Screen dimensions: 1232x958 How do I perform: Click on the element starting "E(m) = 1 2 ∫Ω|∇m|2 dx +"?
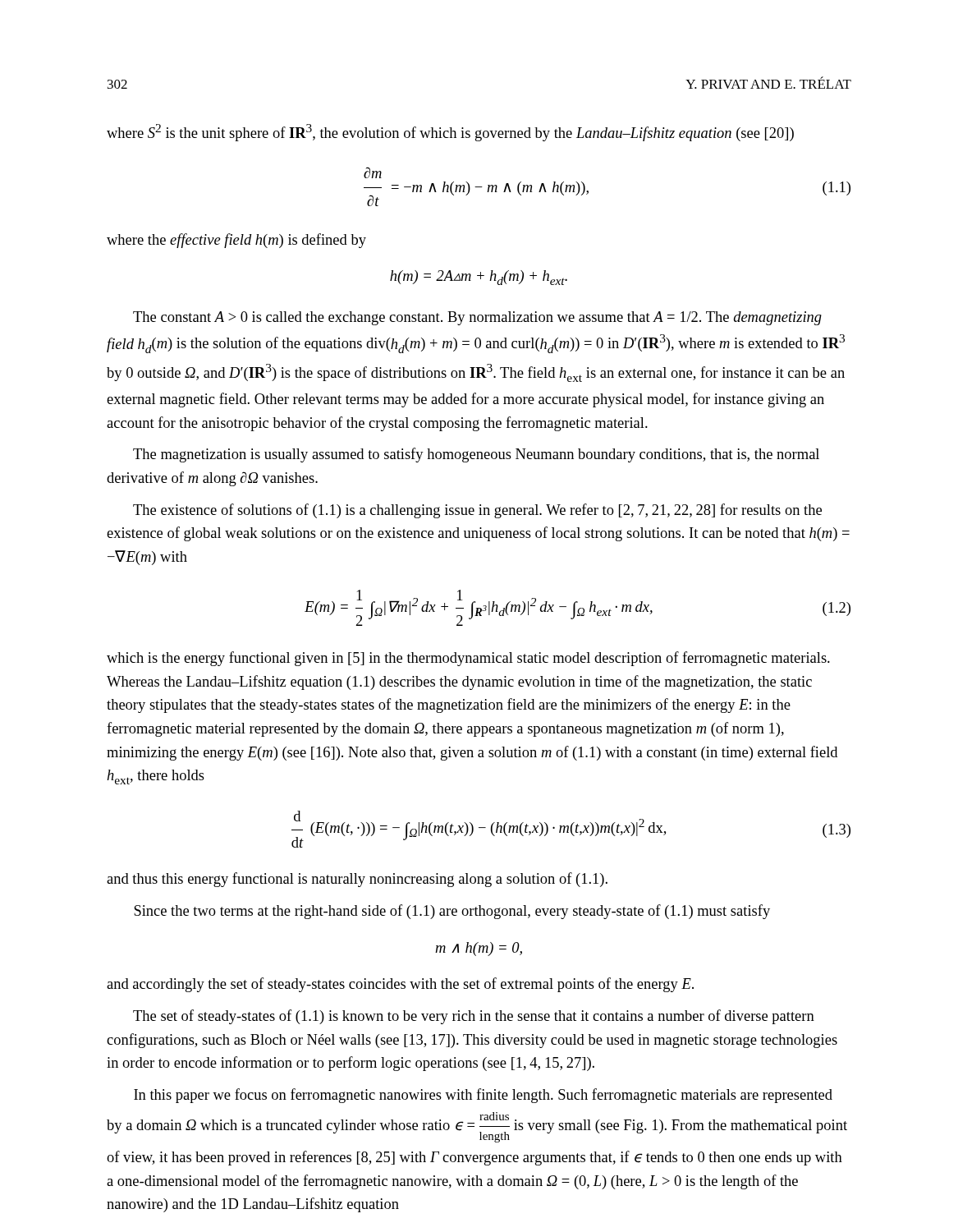pos(578,608)
